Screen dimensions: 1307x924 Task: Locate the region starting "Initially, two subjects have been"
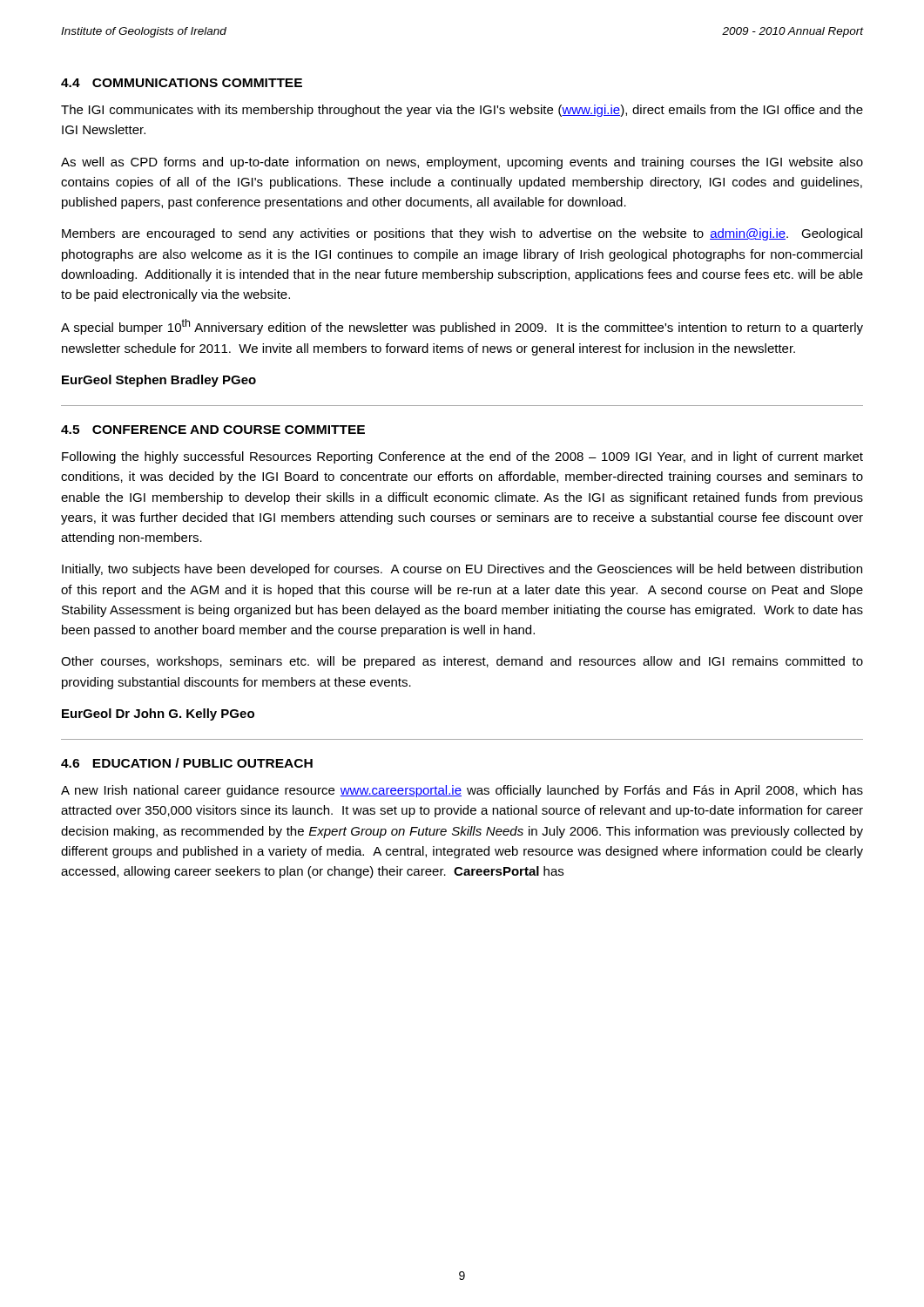(462, 599)
